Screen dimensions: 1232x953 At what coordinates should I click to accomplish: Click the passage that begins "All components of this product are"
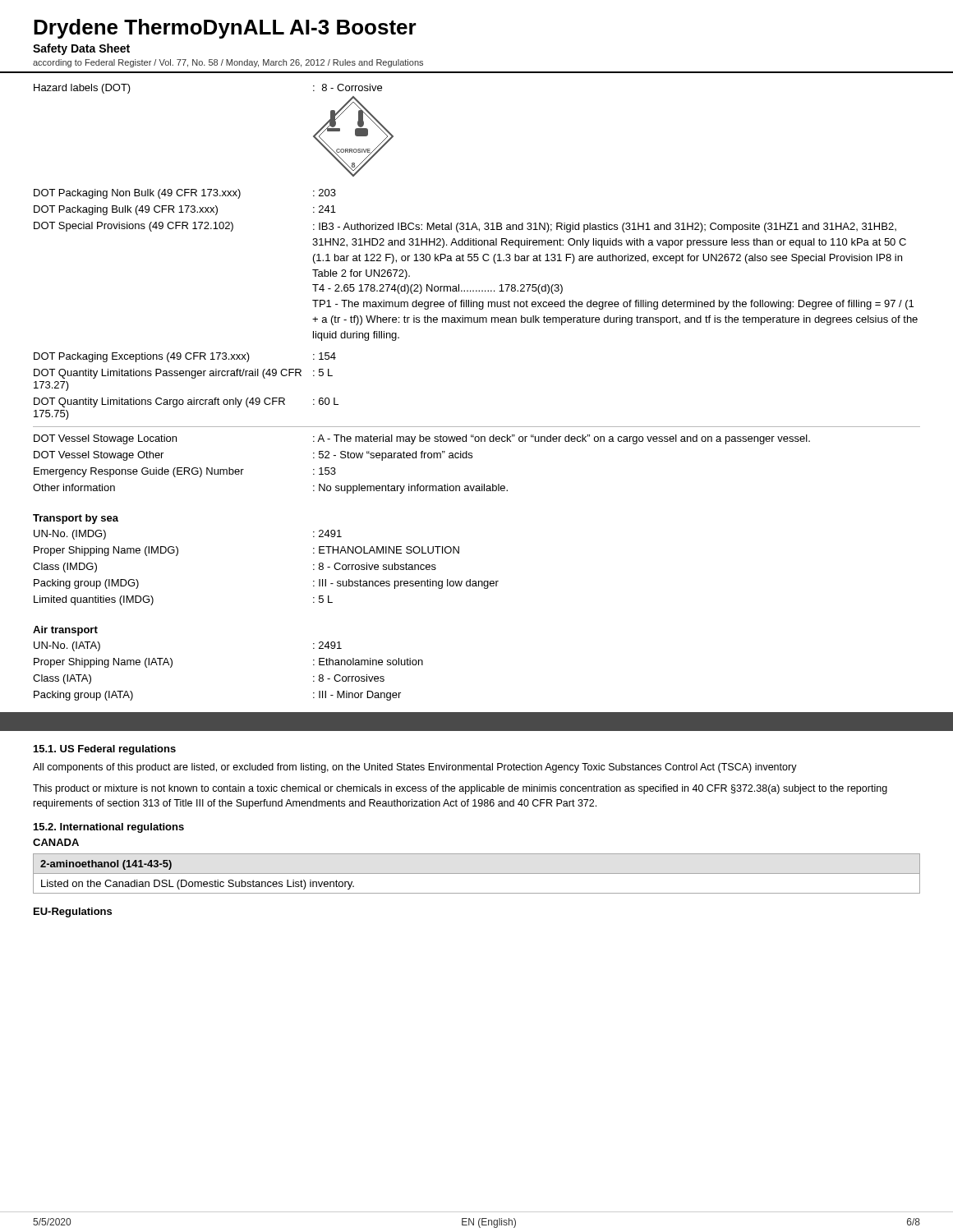pos(476,767)
